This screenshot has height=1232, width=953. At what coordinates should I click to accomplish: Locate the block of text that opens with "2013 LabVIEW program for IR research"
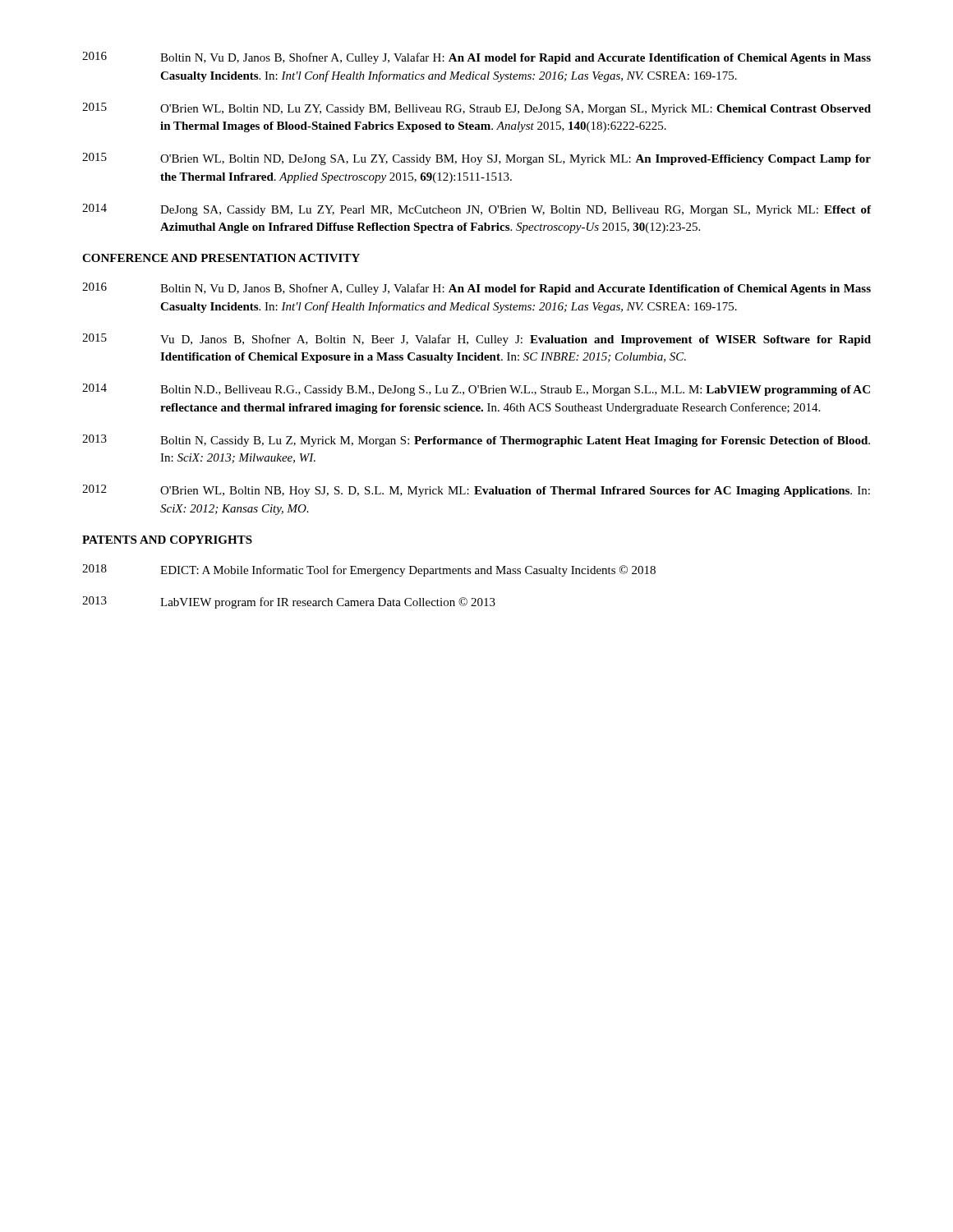pos(476,603)
